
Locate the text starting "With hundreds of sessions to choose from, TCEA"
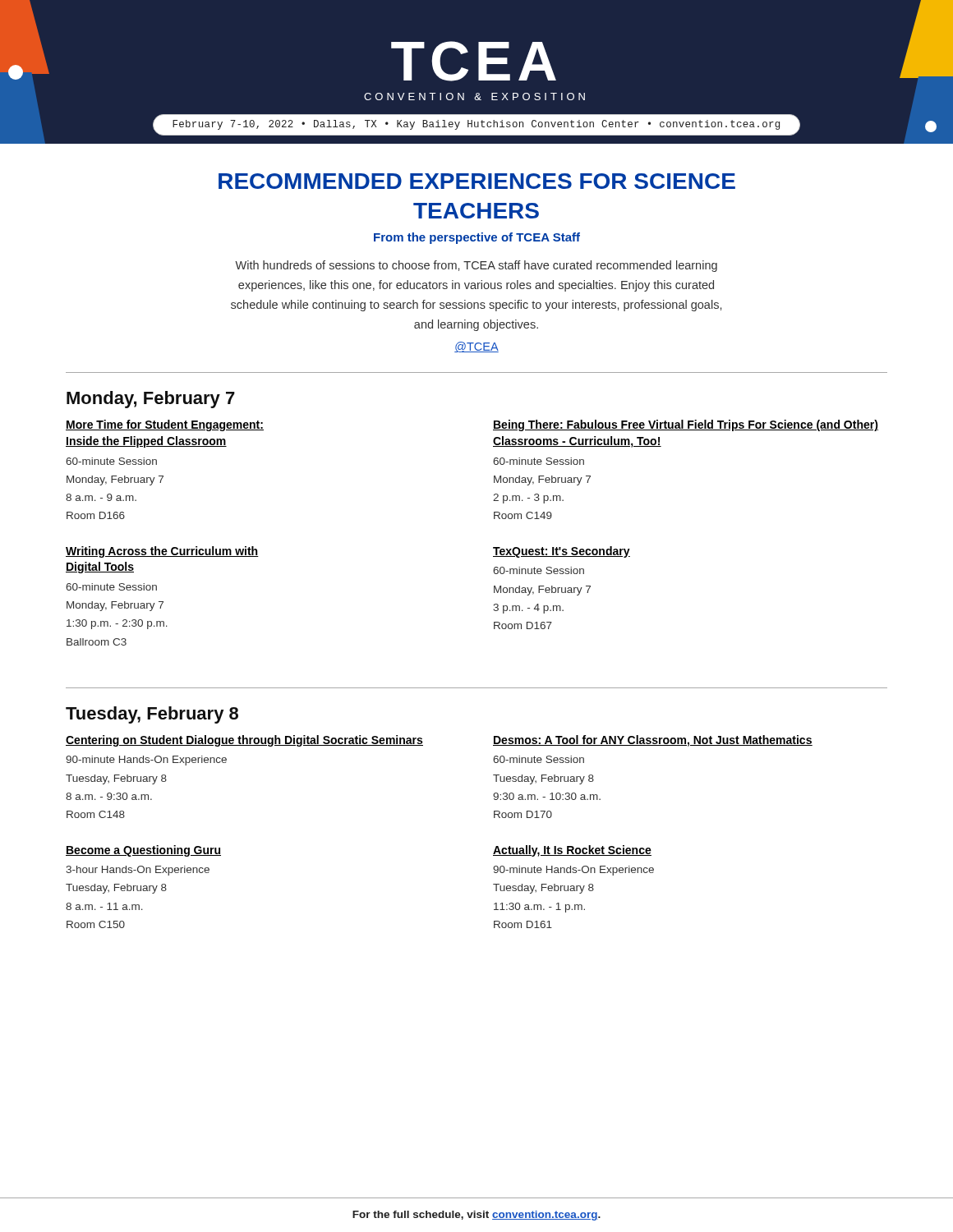pyautogui.click(x=476, y=308)
